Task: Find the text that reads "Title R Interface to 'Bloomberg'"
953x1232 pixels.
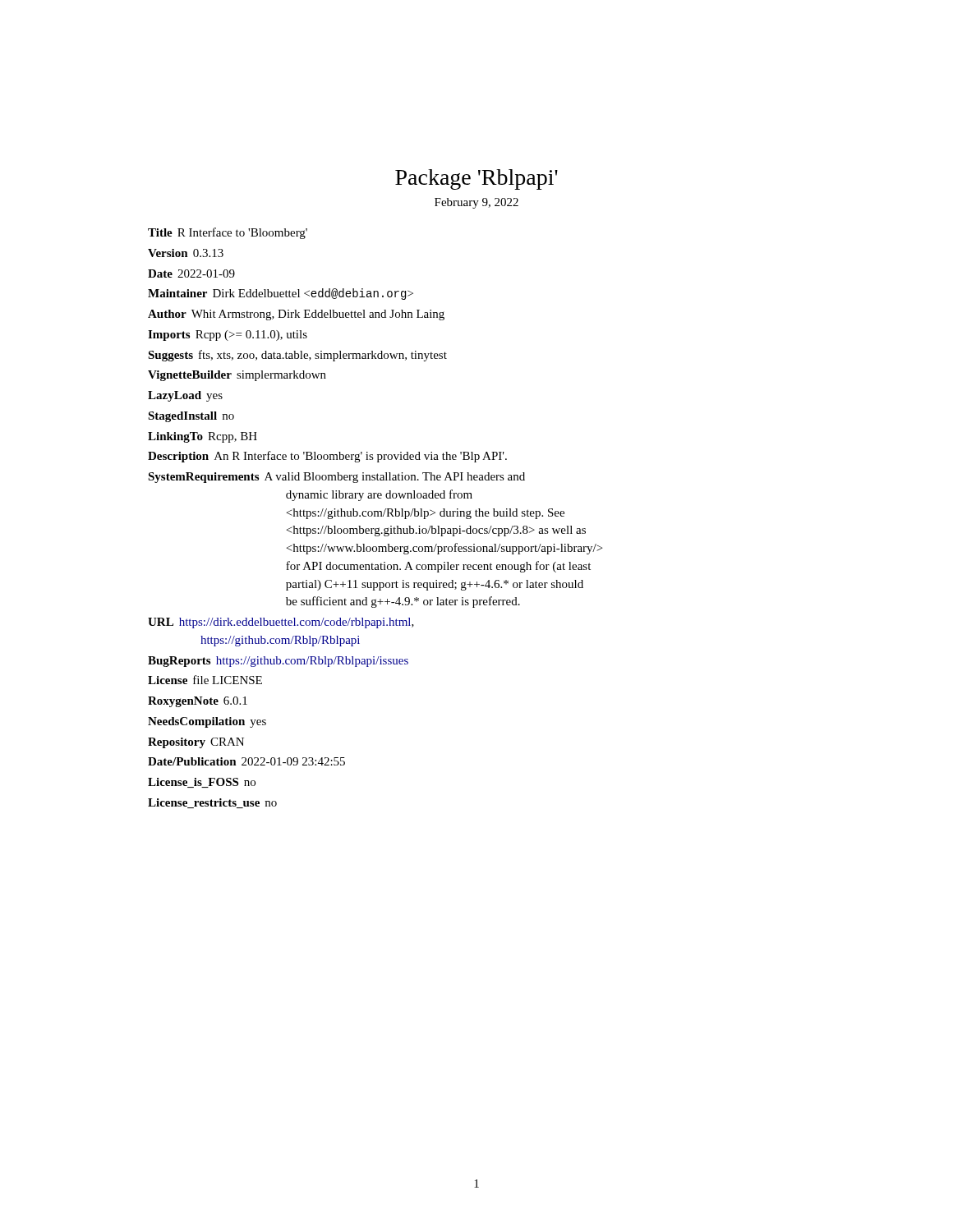Action: click(228, 233)
